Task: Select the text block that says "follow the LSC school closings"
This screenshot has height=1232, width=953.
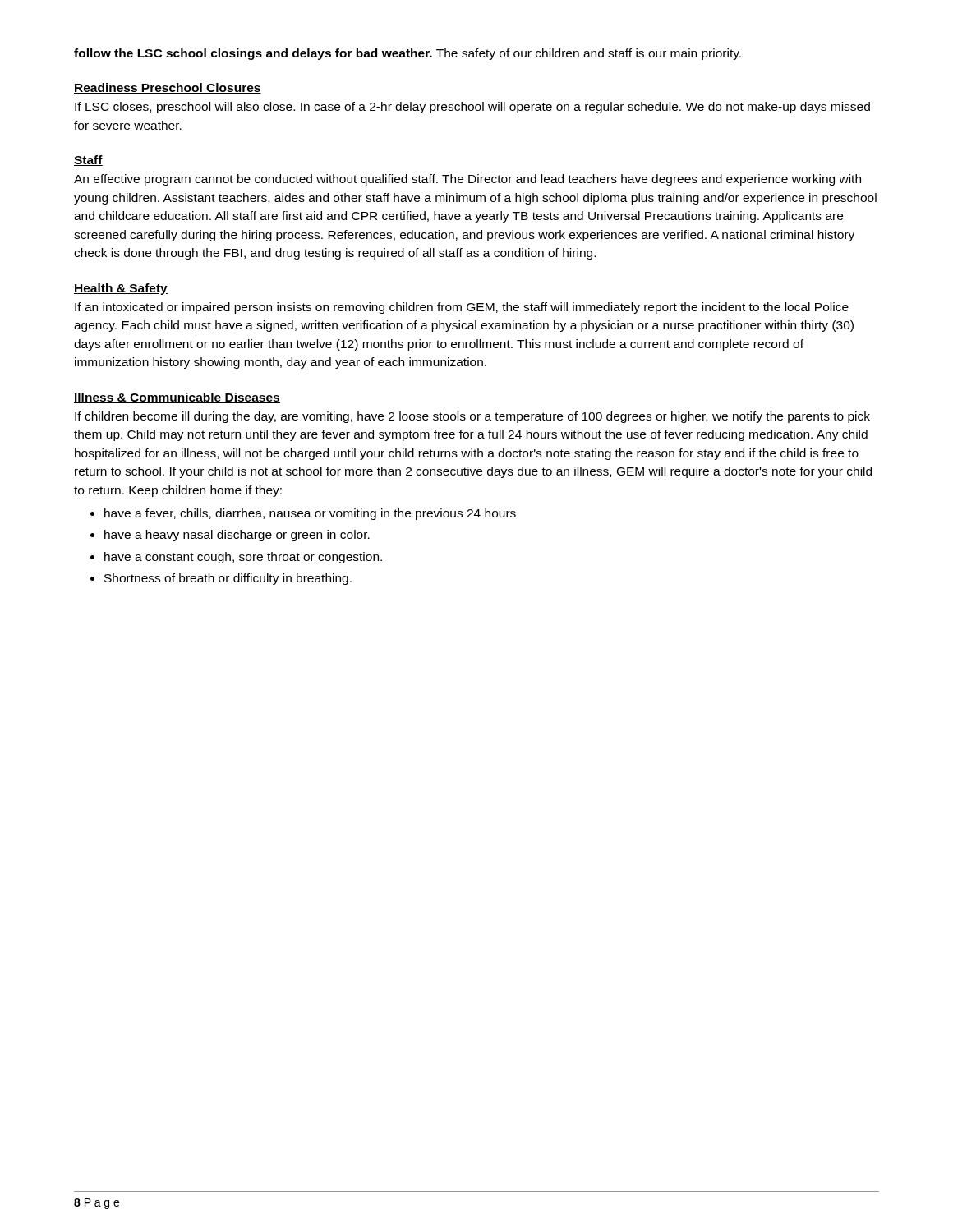Action: point(408,53)
